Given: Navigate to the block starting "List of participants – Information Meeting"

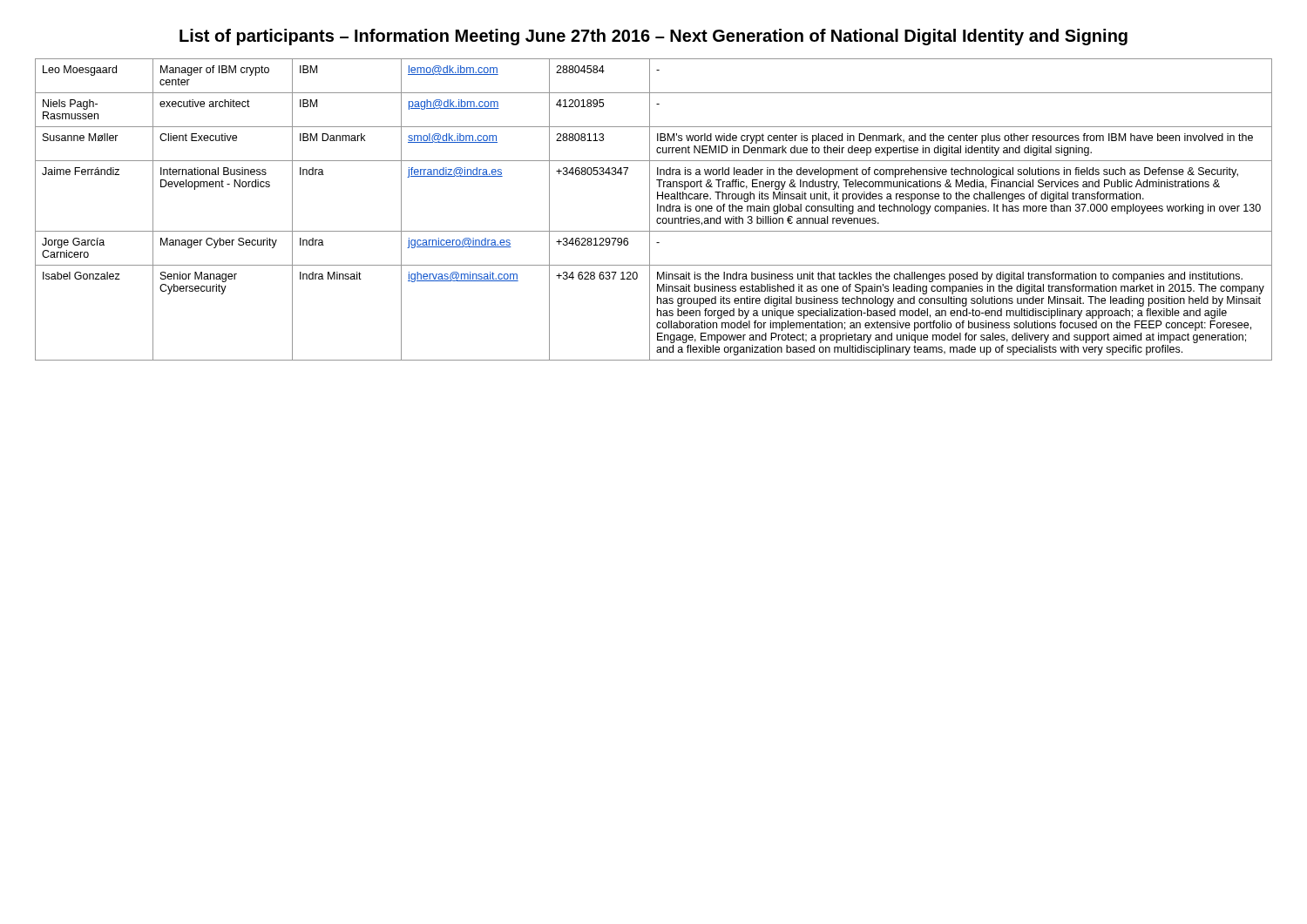Looking at the screenshot, I should coord(654,36).
